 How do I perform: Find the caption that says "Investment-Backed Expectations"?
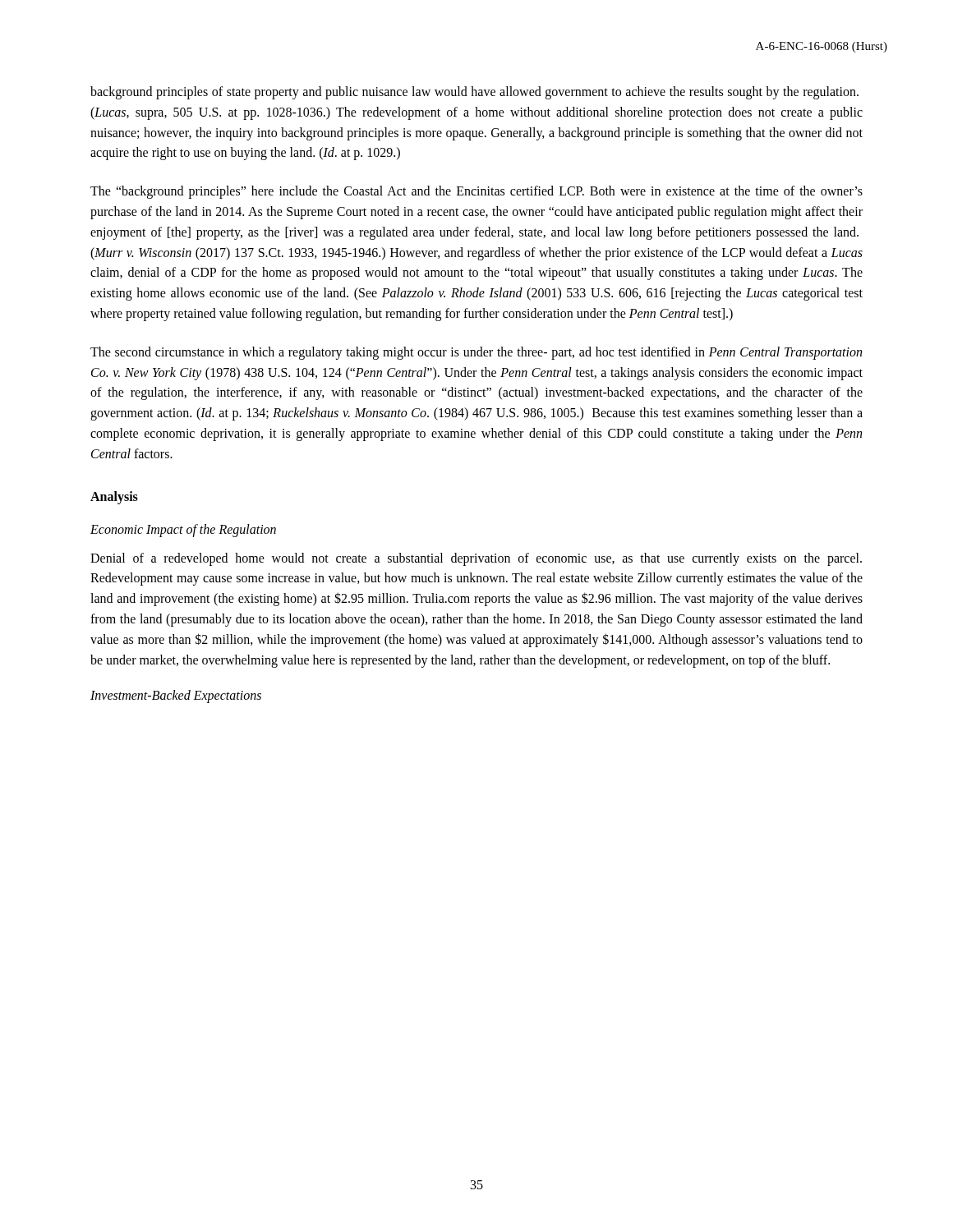click(176, 696)
